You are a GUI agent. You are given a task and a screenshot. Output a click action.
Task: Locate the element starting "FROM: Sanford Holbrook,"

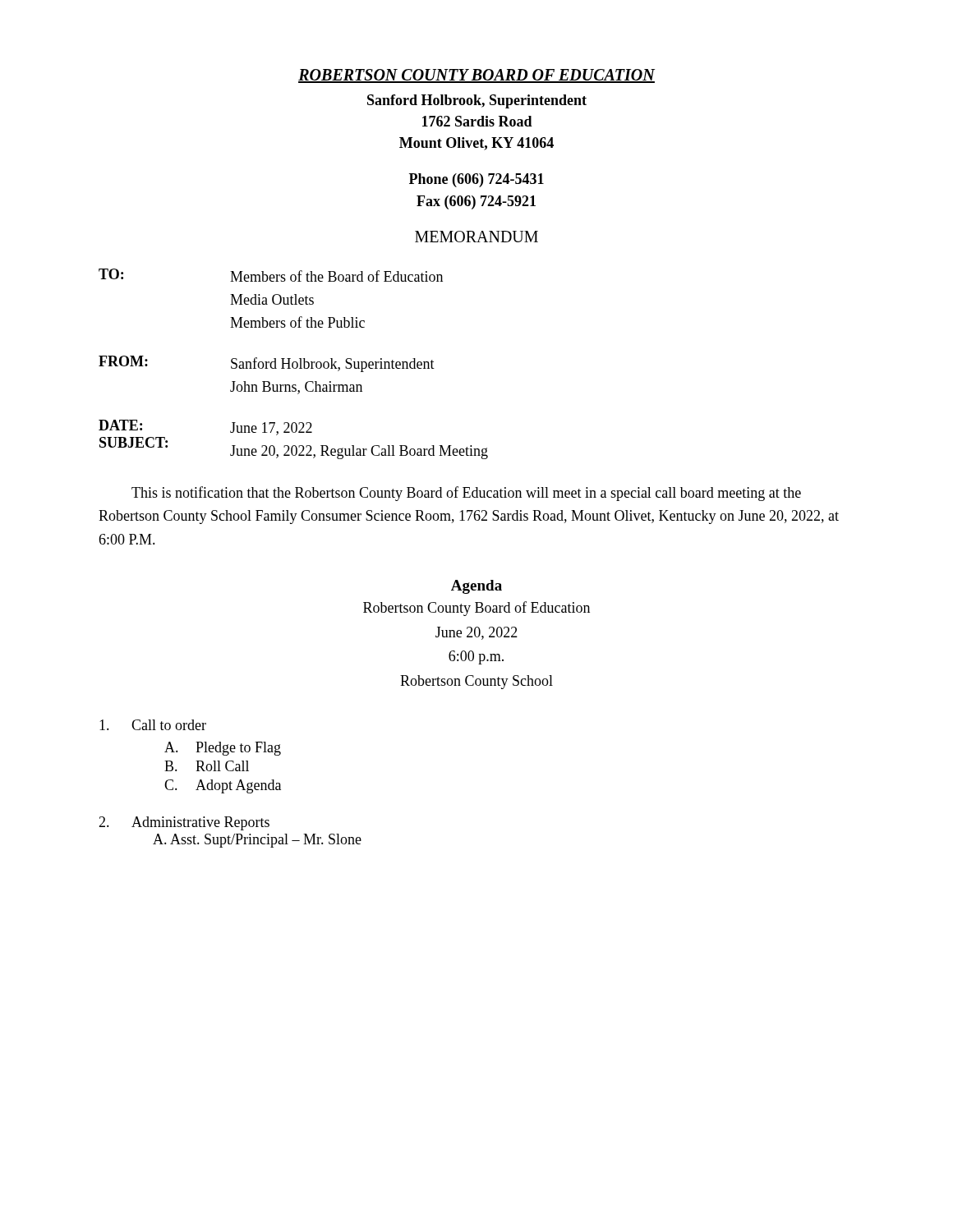266,376
